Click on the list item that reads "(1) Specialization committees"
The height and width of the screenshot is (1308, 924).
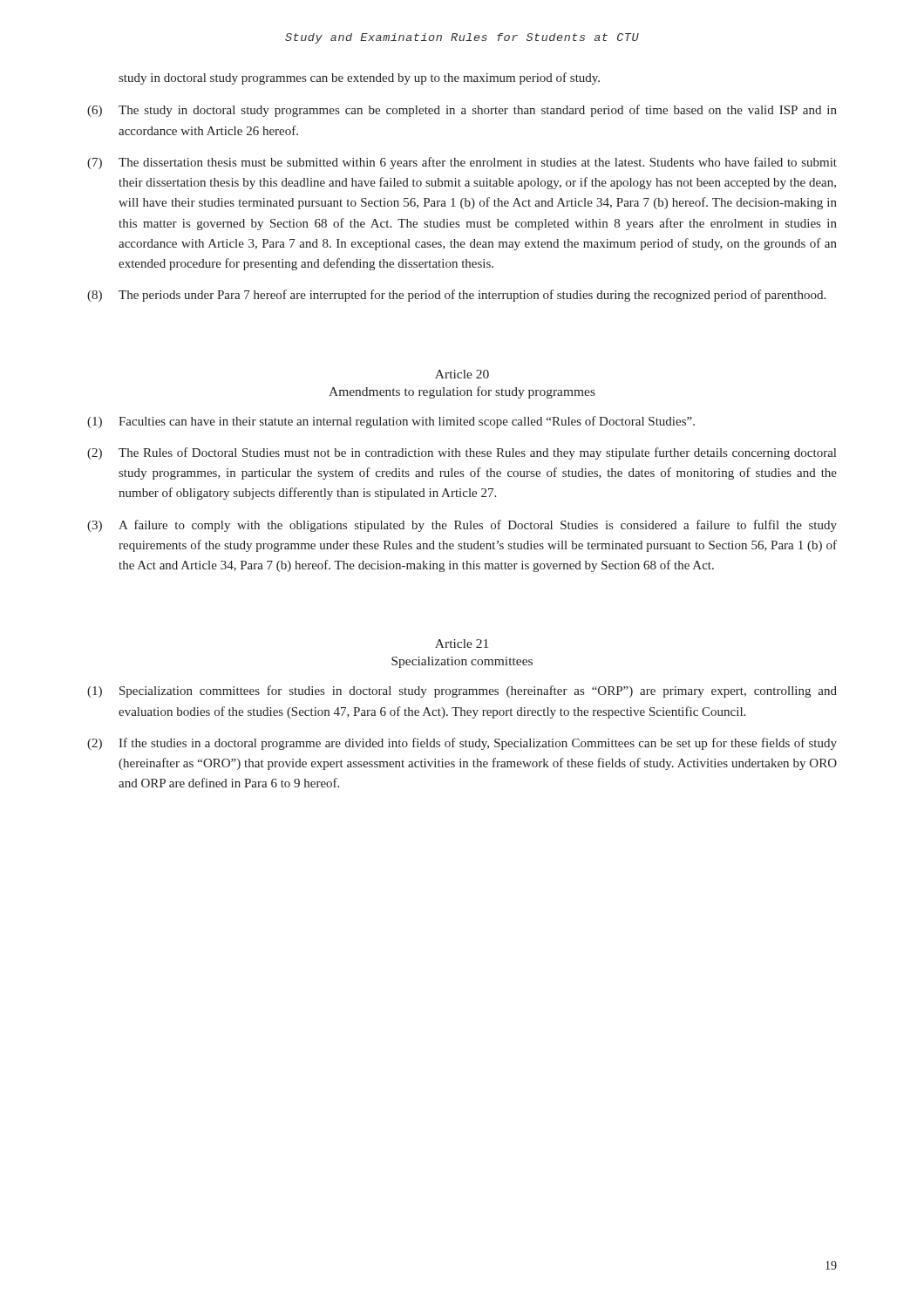(462, 701)
